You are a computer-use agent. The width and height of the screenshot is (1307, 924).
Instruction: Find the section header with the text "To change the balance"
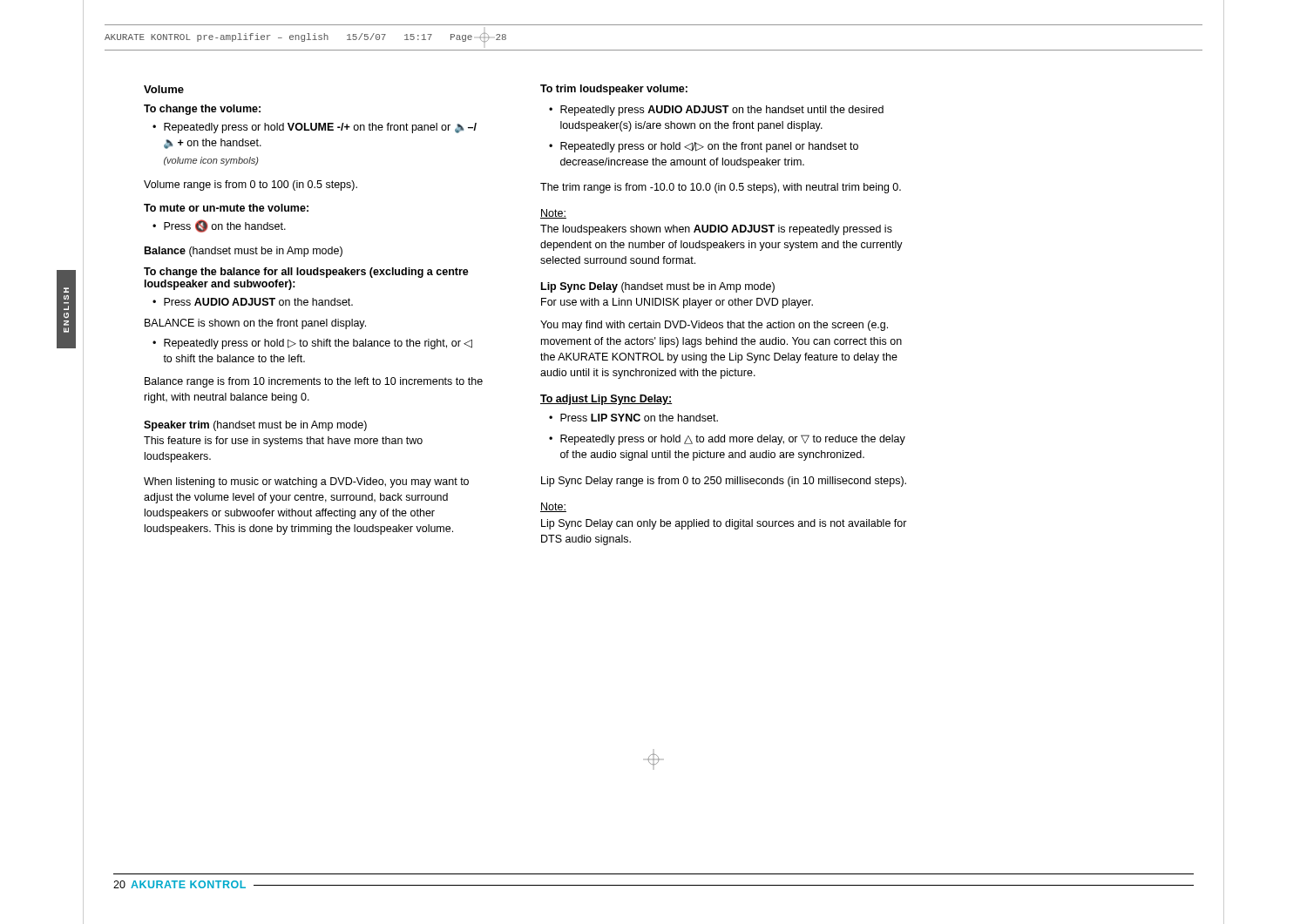click(x=306, y=278)
